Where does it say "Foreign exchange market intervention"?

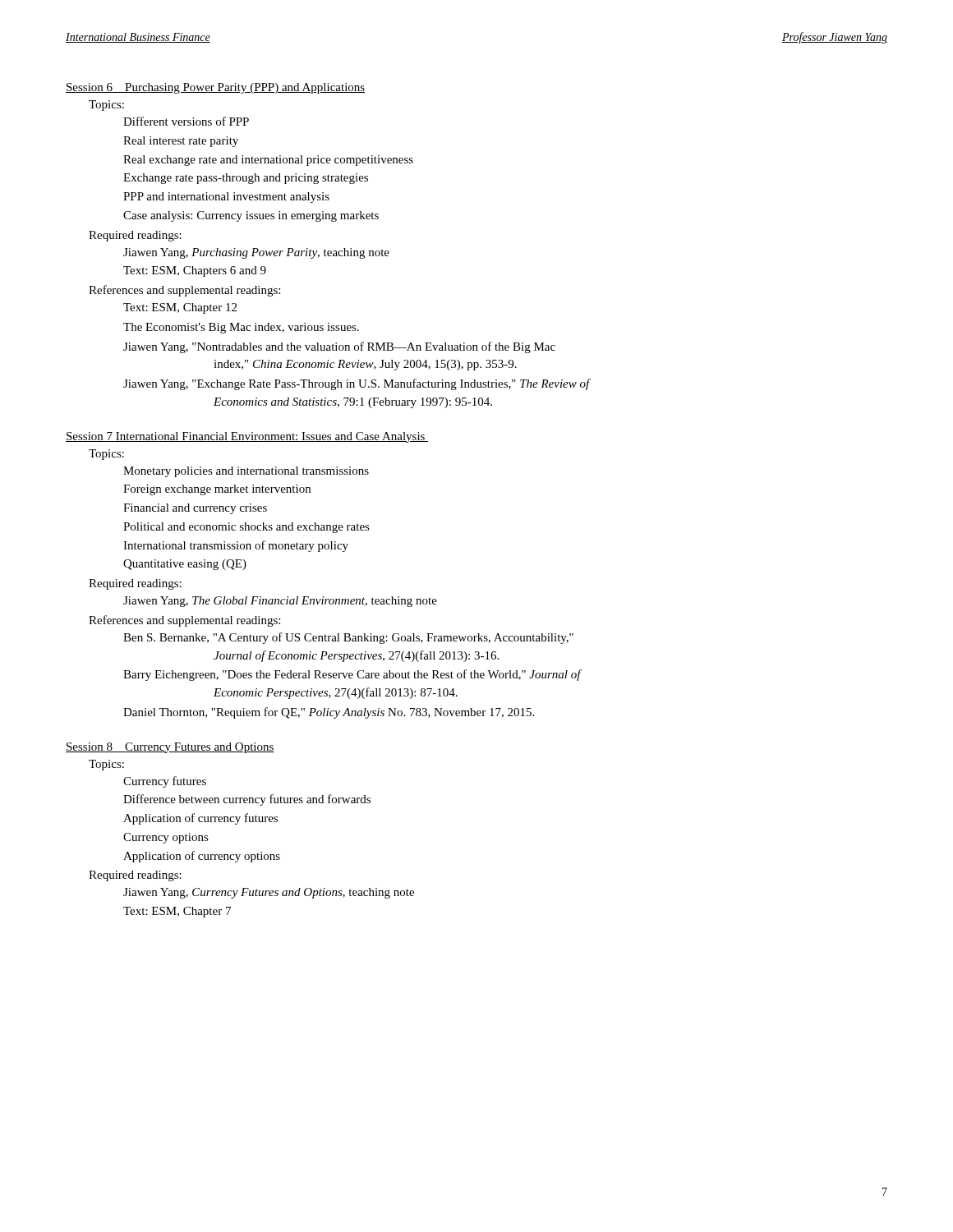click(217, 489)
